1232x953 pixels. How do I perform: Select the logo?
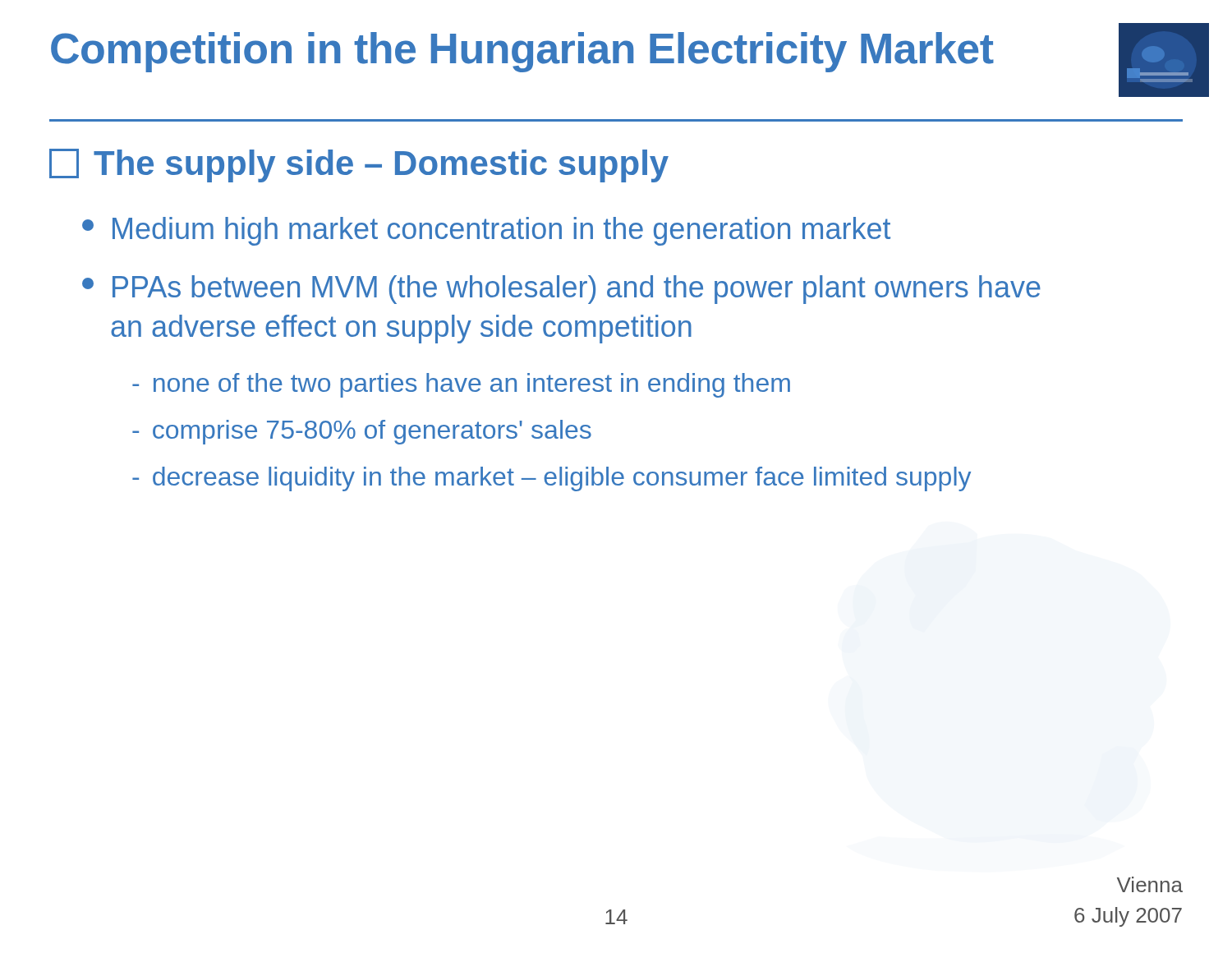(x=1164, y=60)
